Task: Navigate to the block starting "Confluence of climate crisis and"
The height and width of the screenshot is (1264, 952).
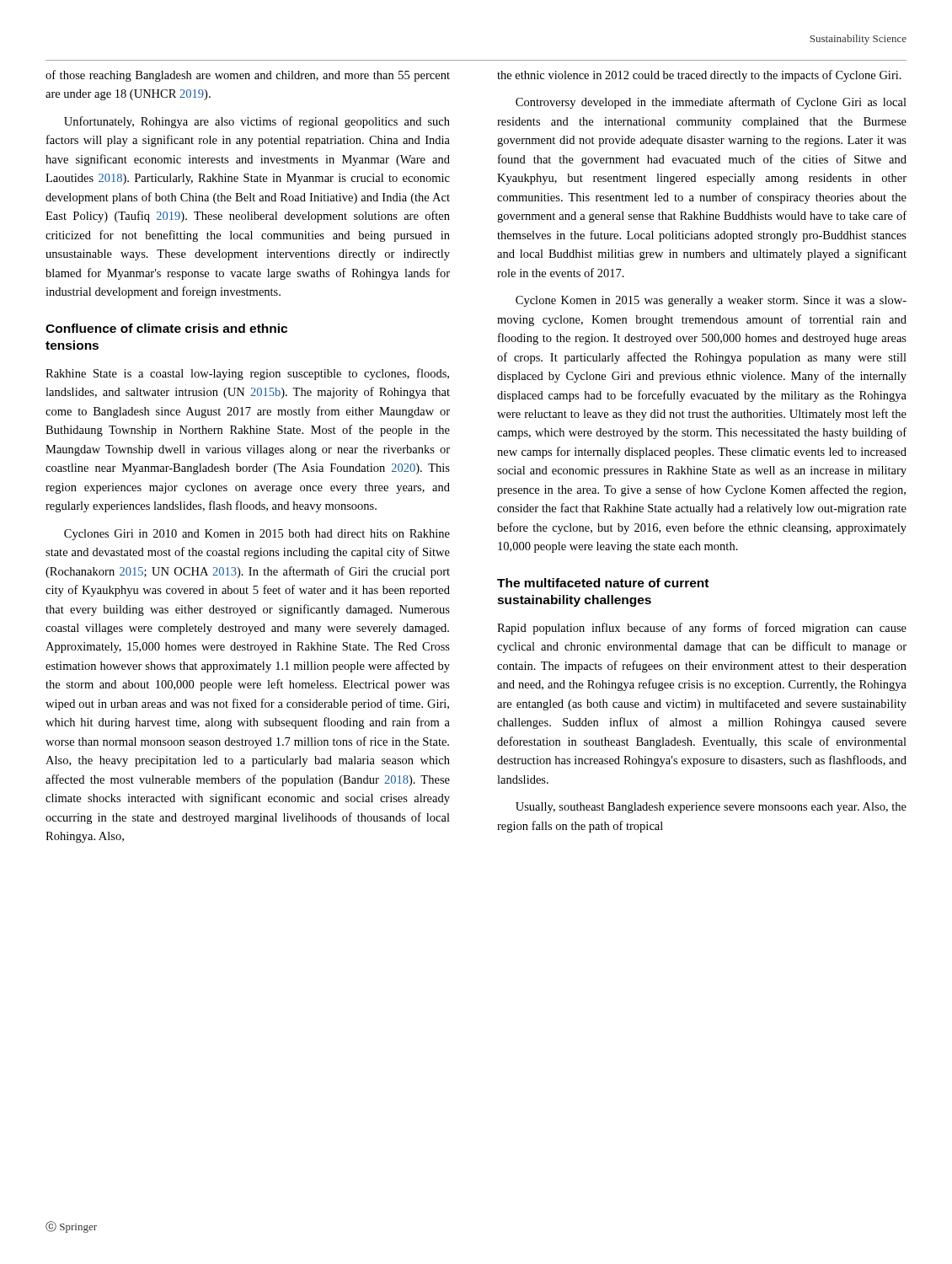Action: [x=167, y=336]
